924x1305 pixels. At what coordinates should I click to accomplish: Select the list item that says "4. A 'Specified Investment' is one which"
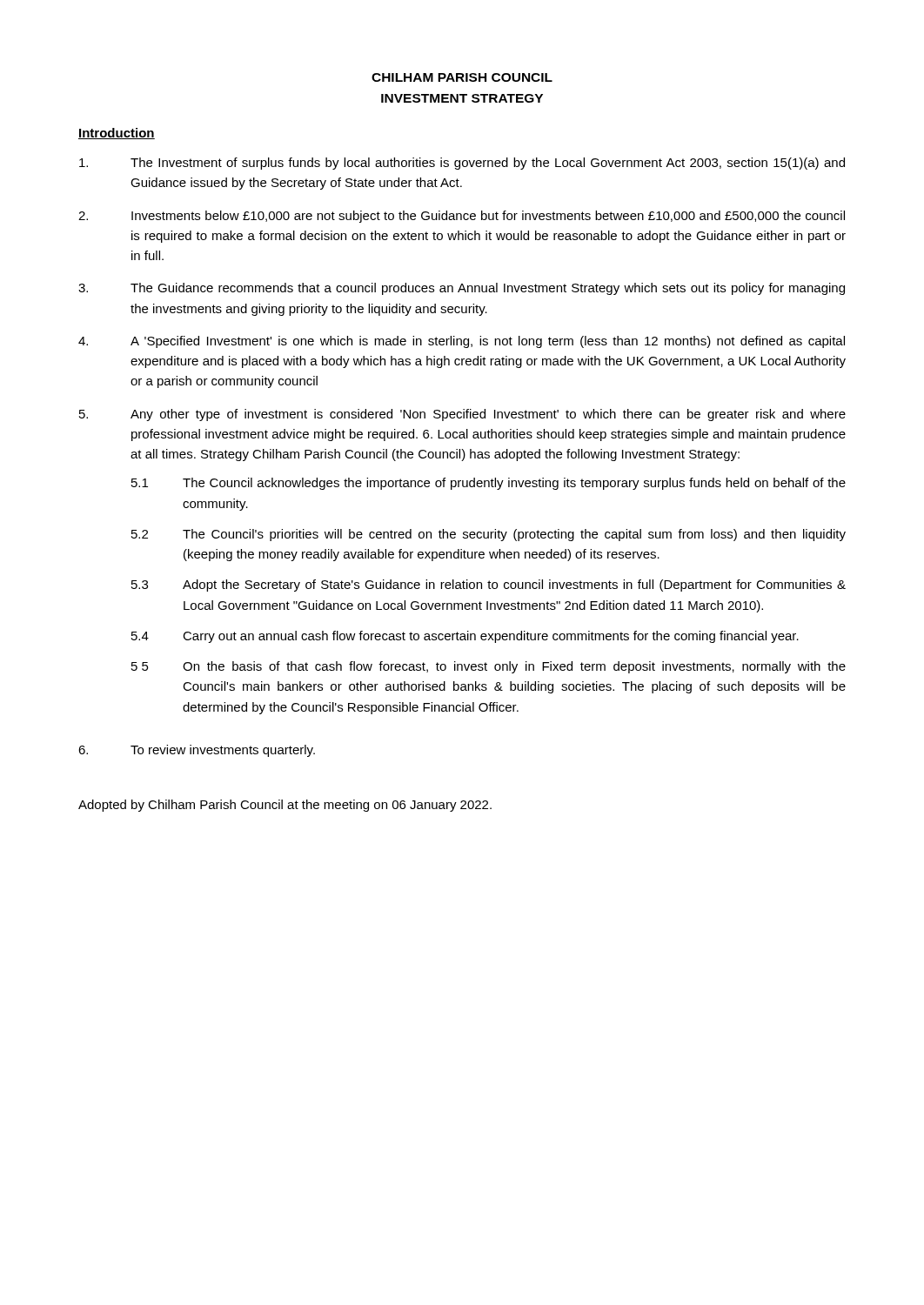[x=462, y=361]
